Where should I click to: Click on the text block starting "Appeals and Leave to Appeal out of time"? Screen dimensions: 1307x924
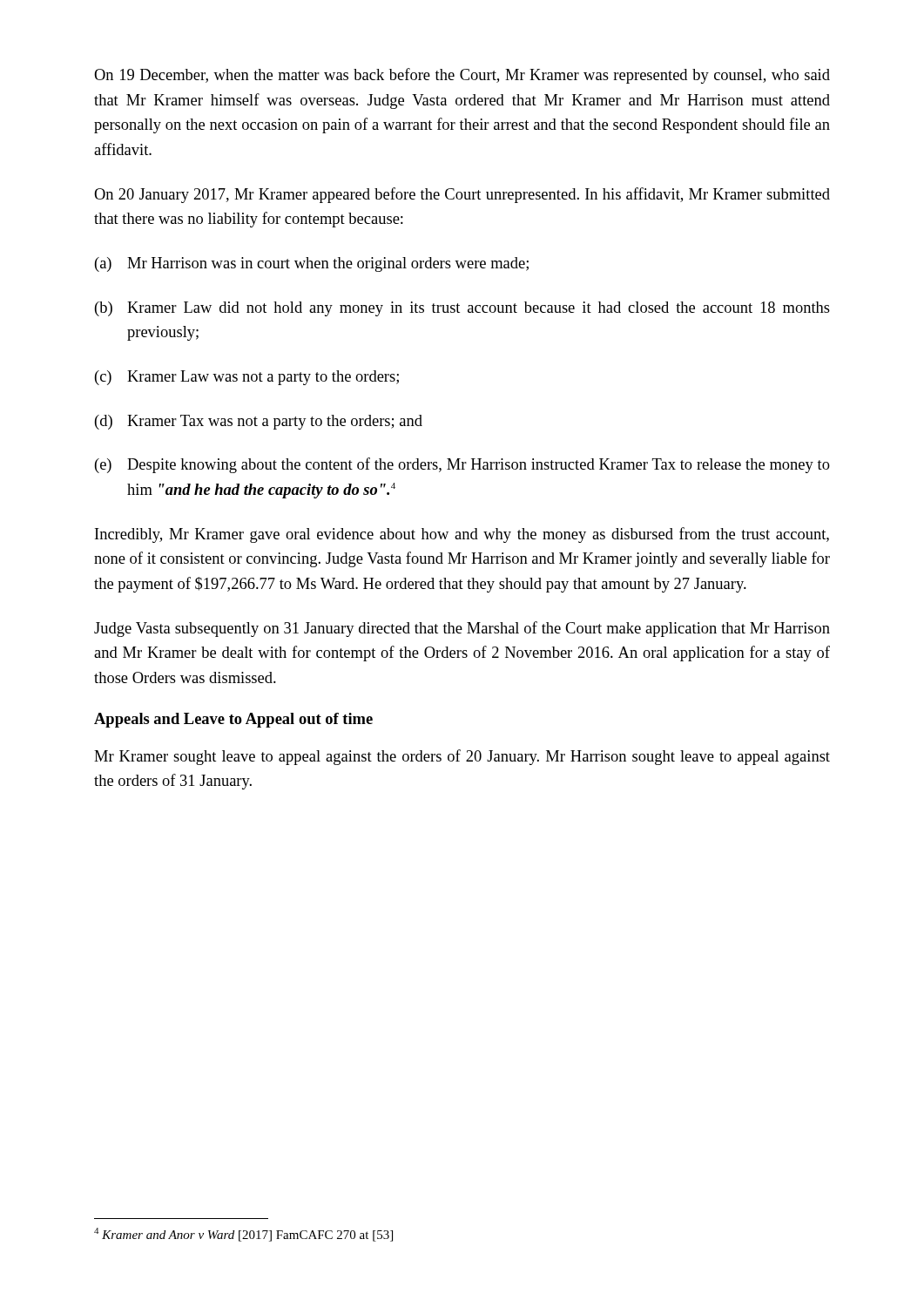point(233,719)
